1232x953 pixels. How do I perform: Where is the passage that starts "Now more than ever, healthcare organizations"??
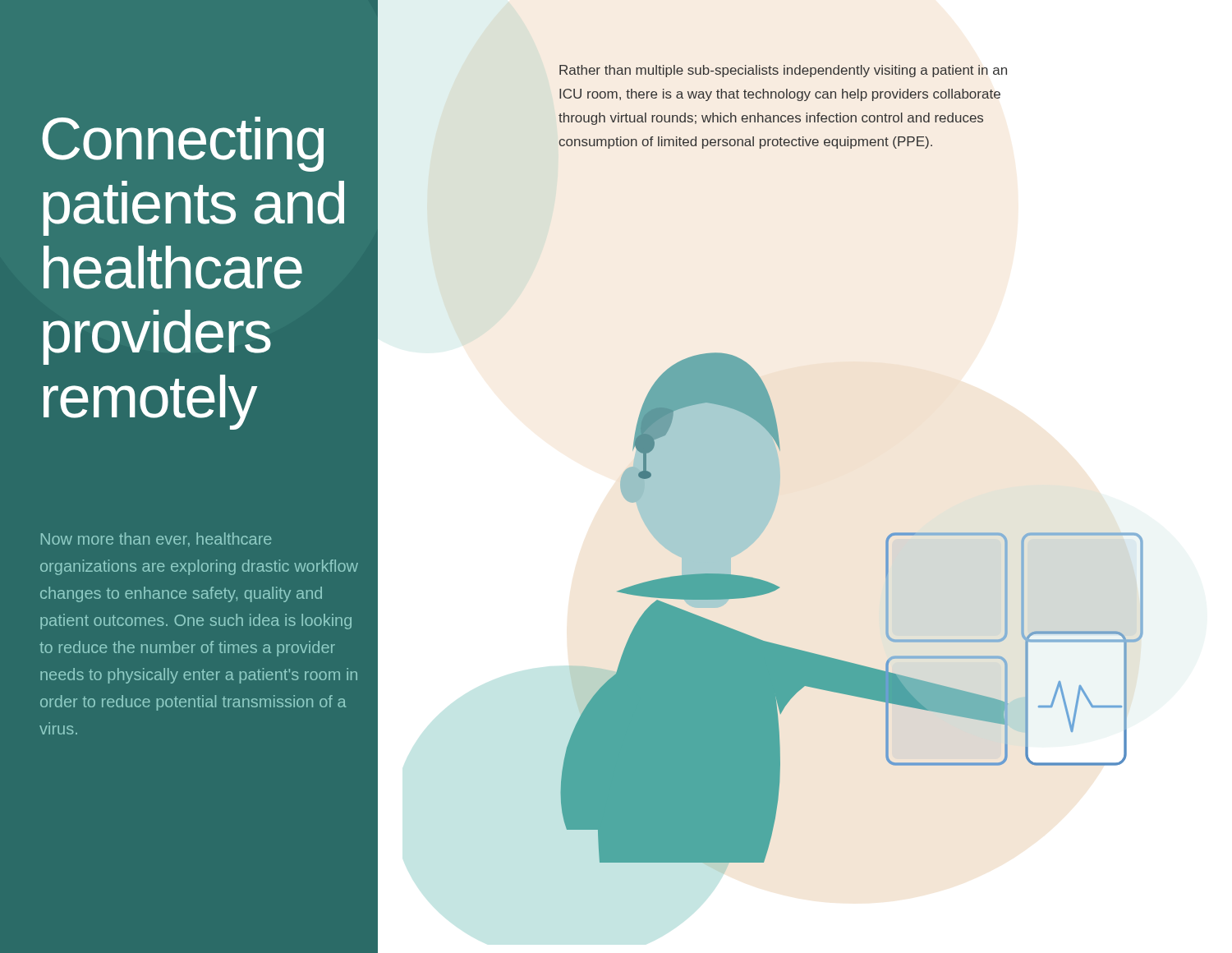pyautogui.click(x=200, y=634)
